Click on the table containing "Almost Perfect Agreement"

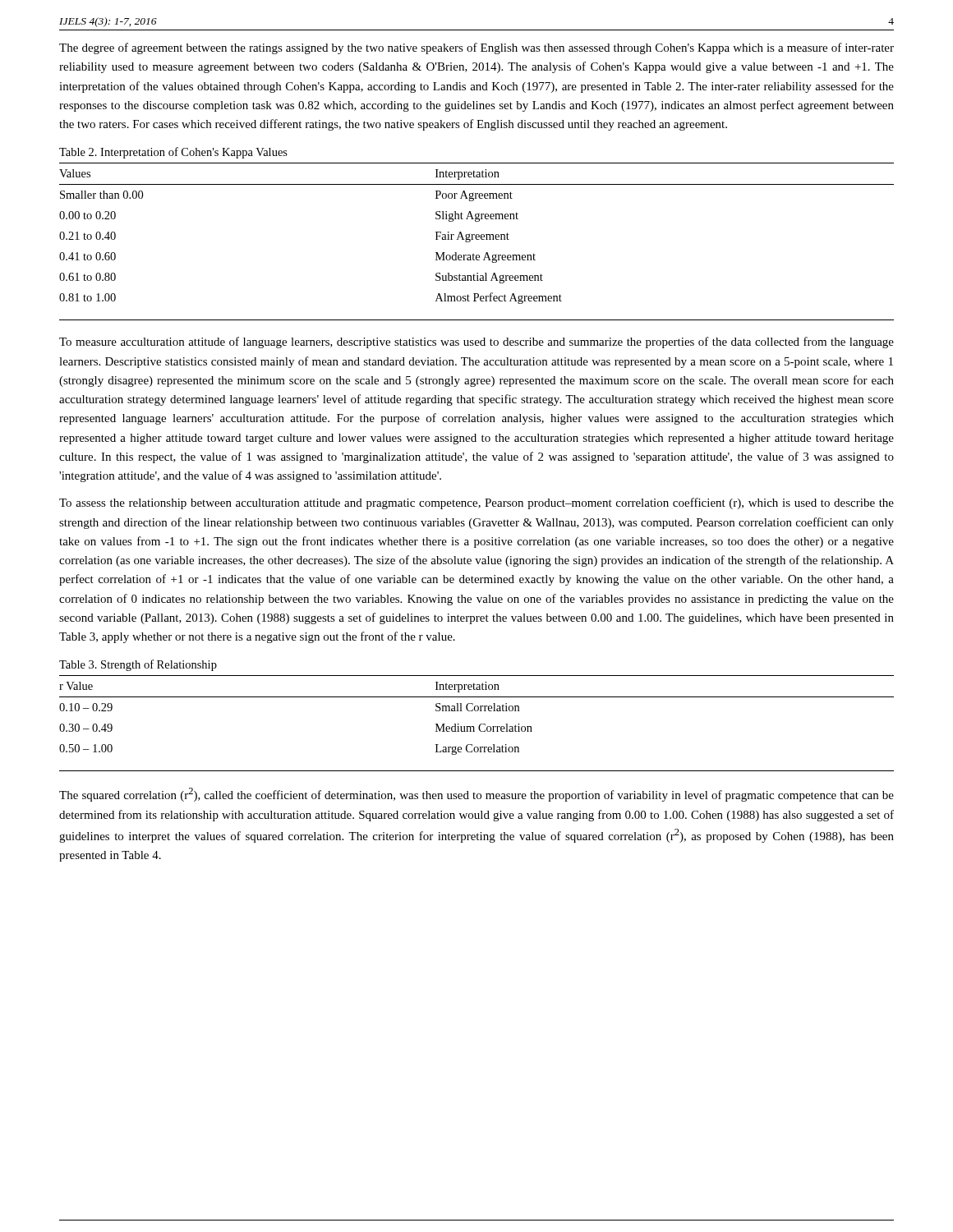[x=476, y=242]
